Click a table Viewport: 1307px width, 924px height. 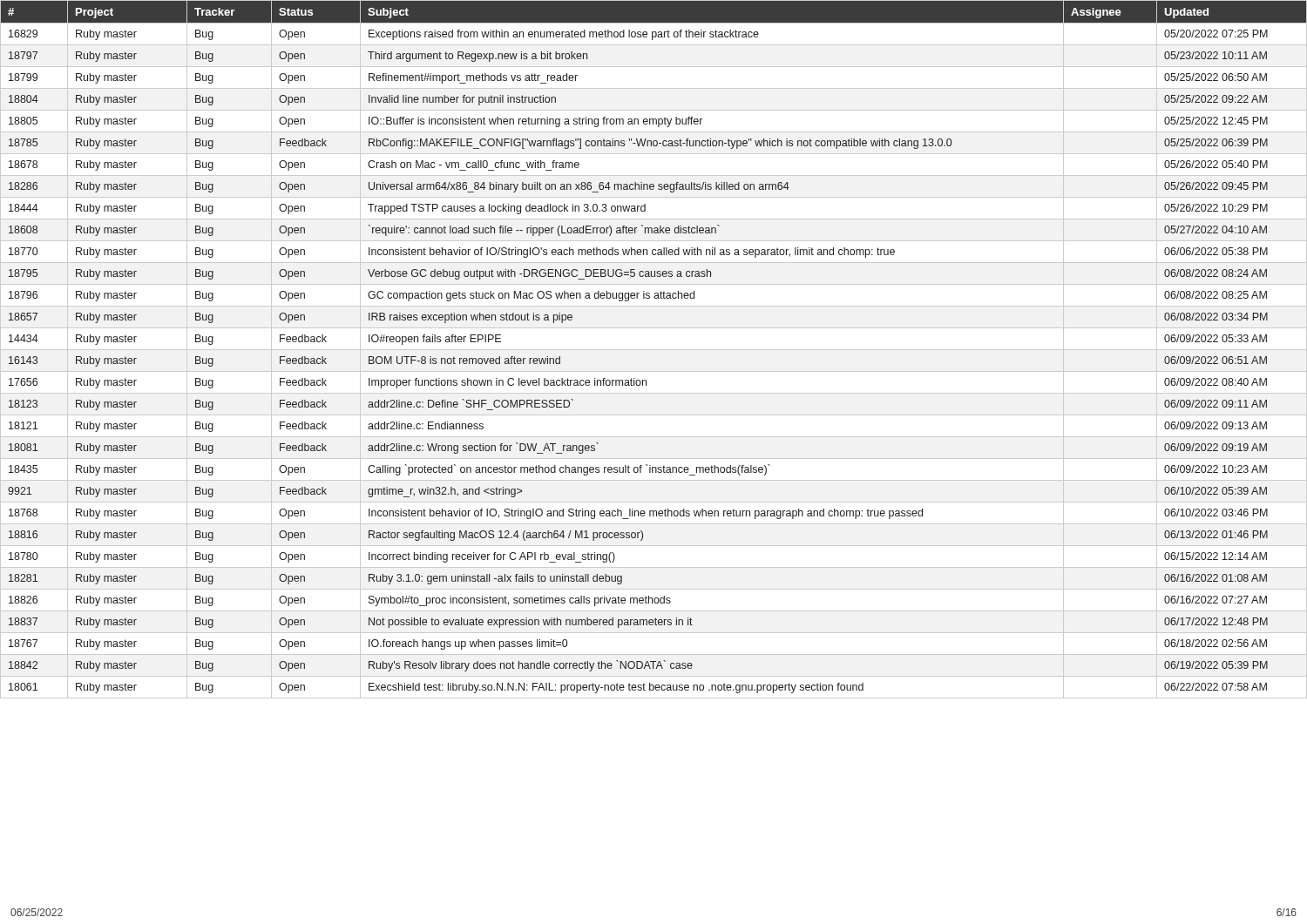[x=654, y=349]
